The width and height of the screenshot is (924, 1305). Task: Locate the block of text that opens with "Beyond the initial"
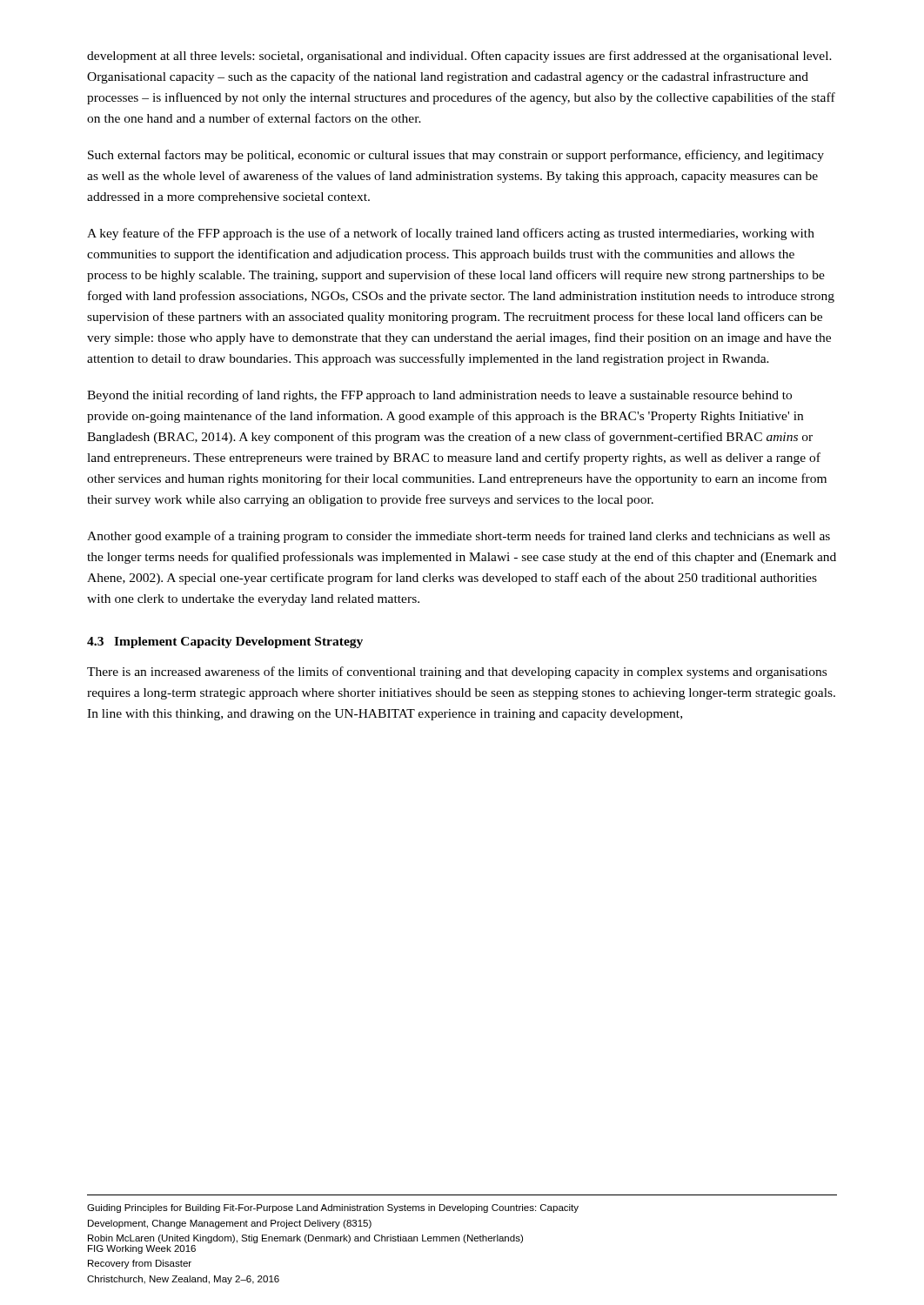pos(457,447)
